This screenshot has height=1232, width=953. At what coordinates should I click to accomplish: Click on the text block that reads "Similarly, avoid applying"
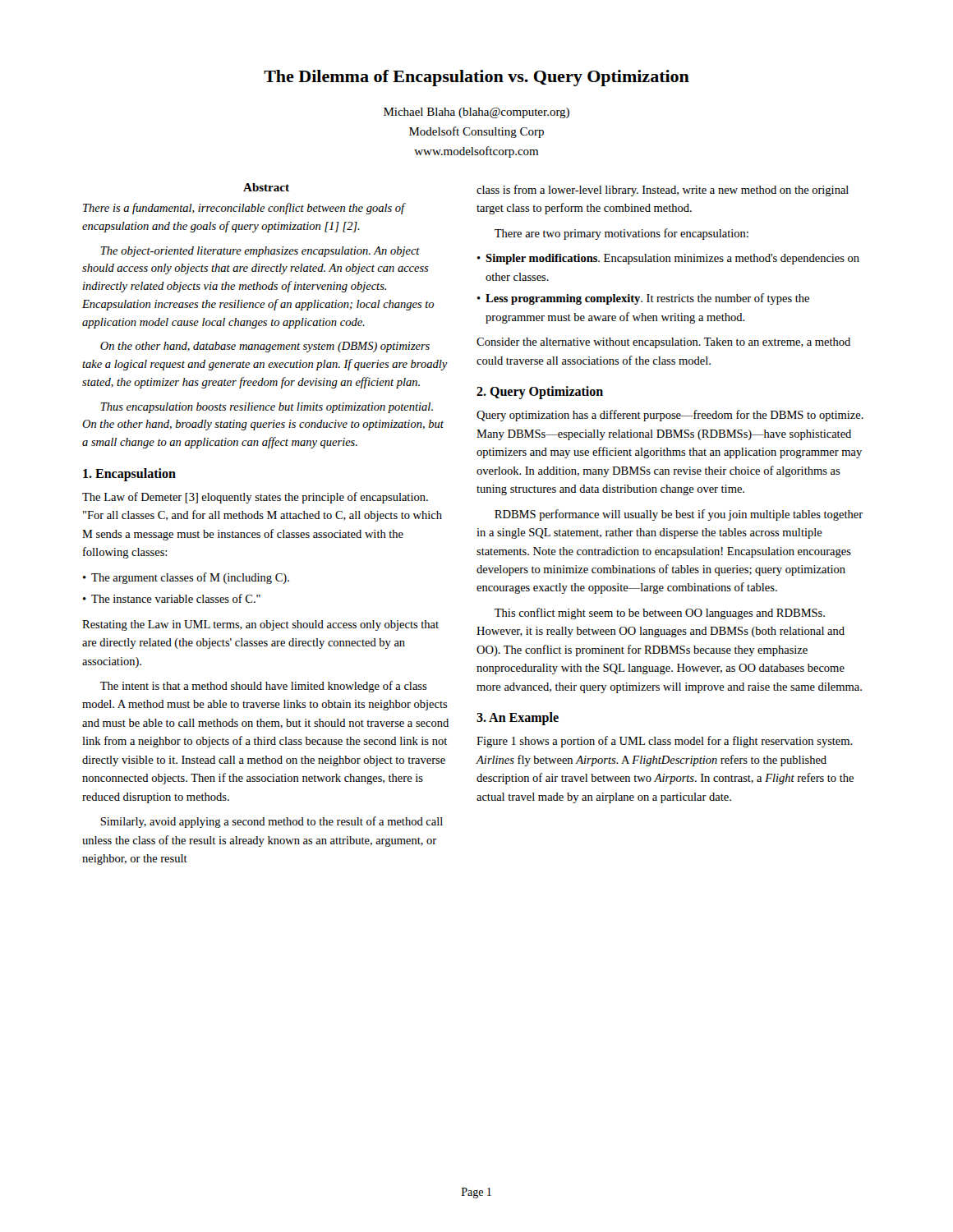[263, 840]
